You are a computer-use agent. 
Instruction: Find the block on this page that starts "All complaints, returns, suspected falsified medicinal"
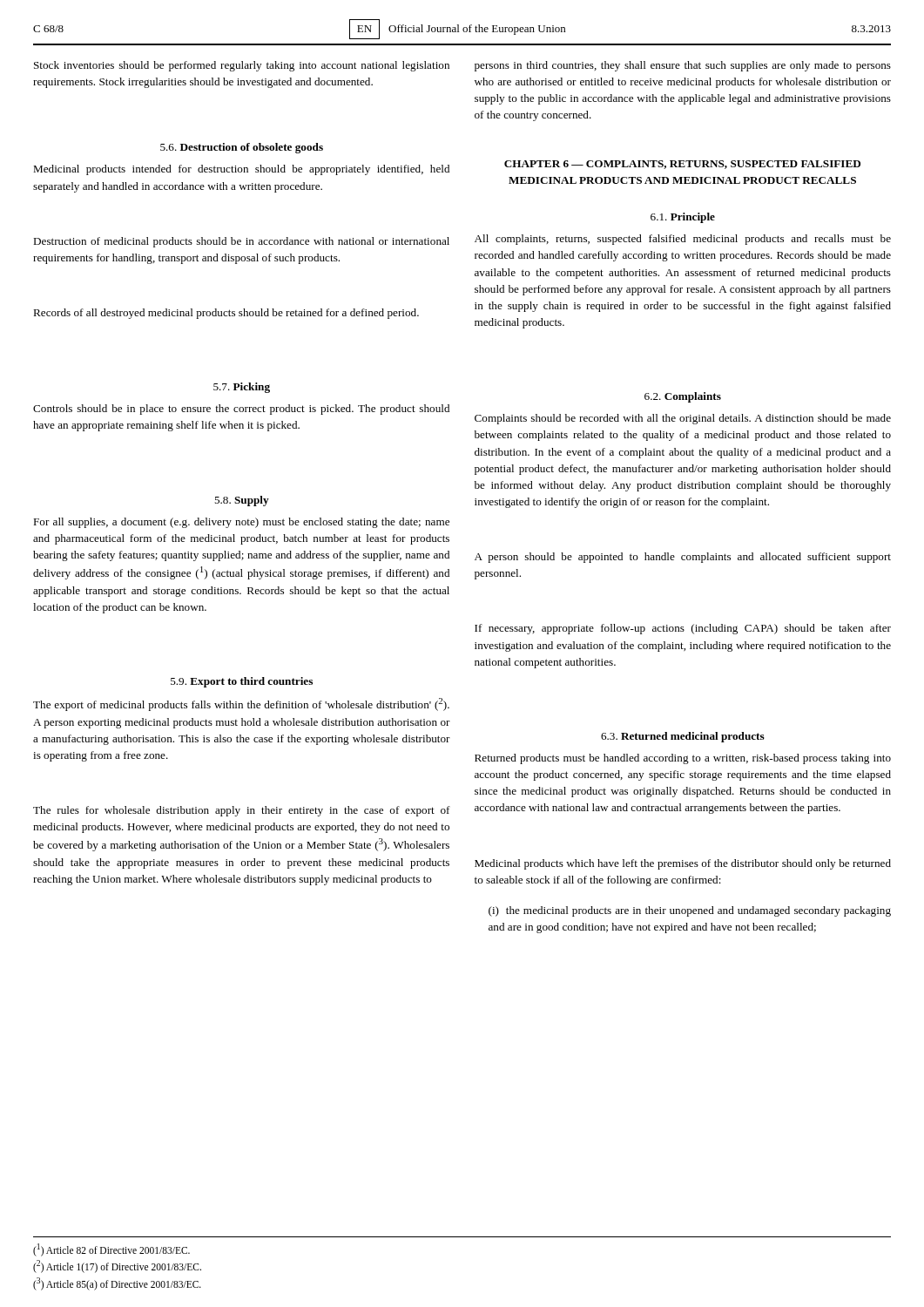tap(683, 280)
